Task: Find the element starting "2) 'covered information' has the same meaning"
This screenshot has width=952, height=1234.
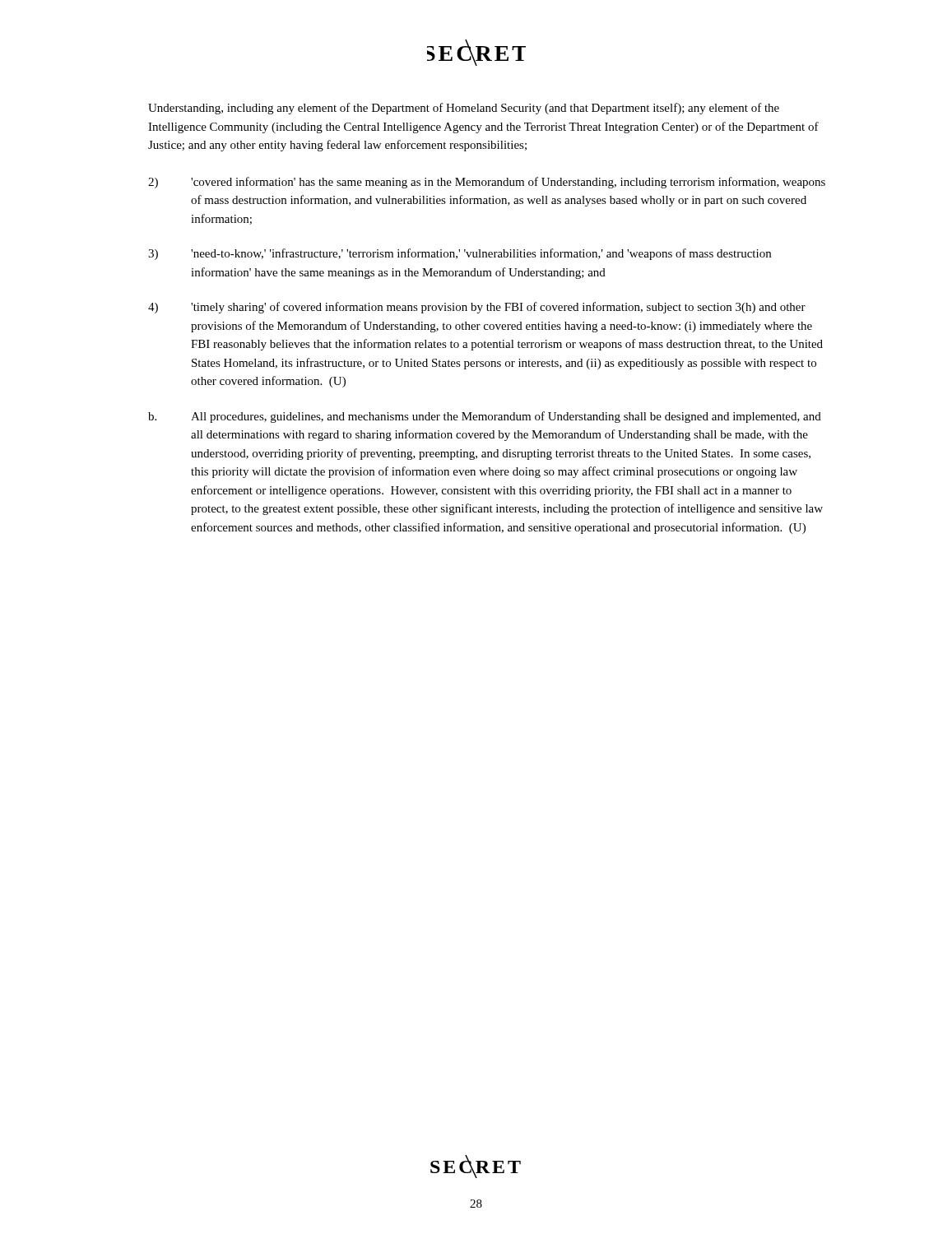Action: pos(490,200)
